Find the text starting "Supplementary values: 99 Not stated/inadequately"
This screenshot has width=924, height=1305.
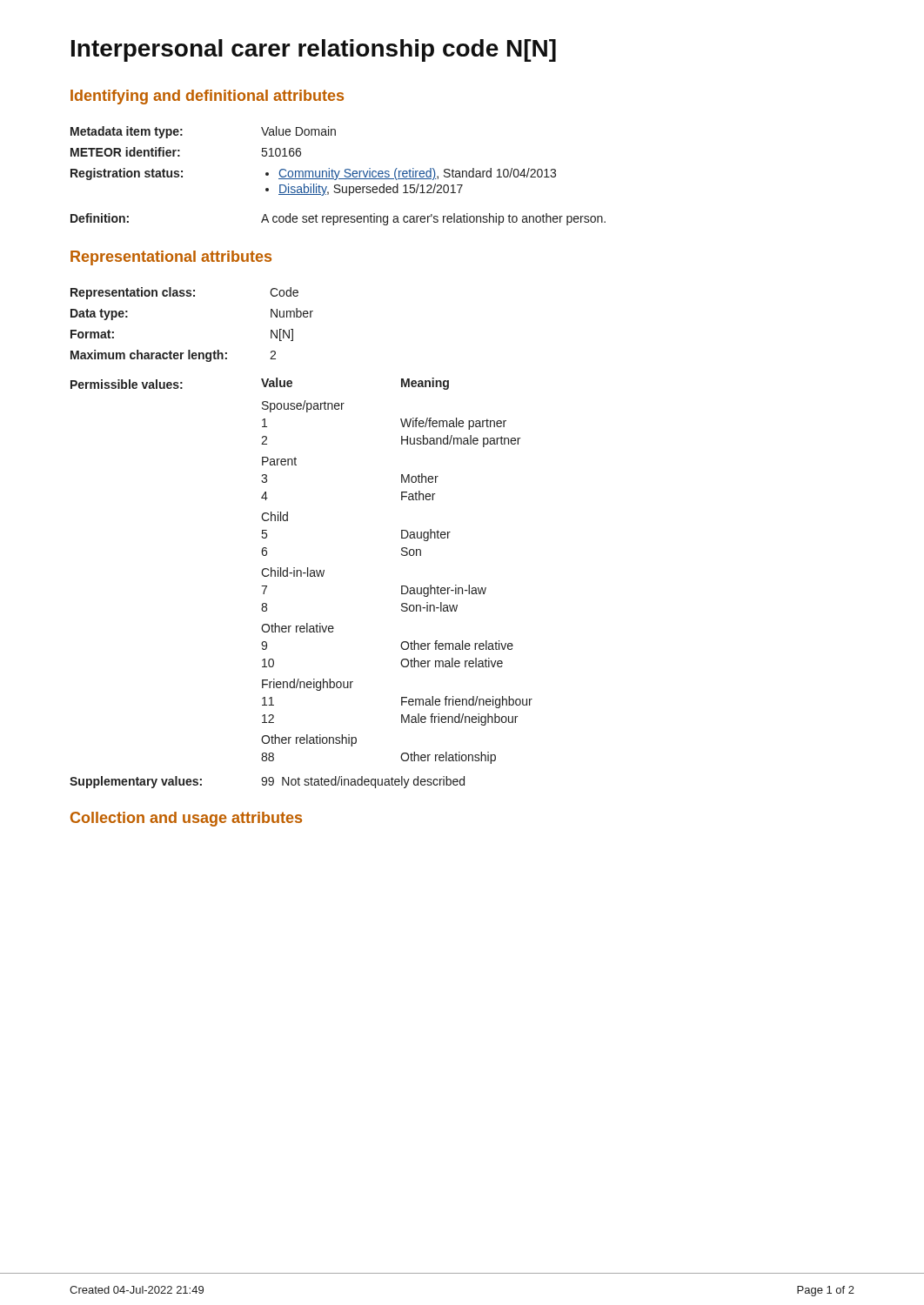[x=268, y=781]
